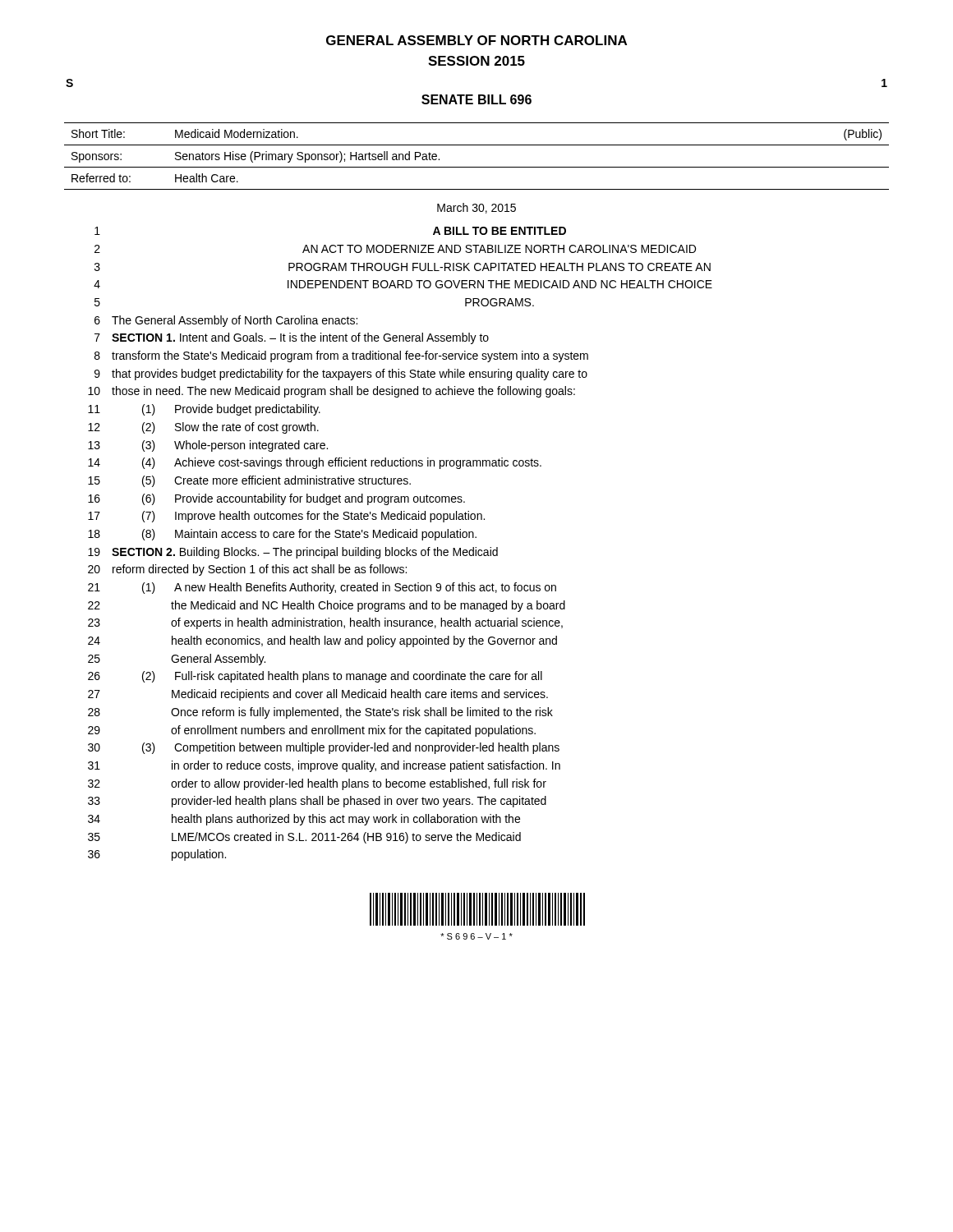Viewport: 953px width, 1232px height.
Task: Locate the text block that says "29 of enrollment numbers"
Action: [476, 730]
